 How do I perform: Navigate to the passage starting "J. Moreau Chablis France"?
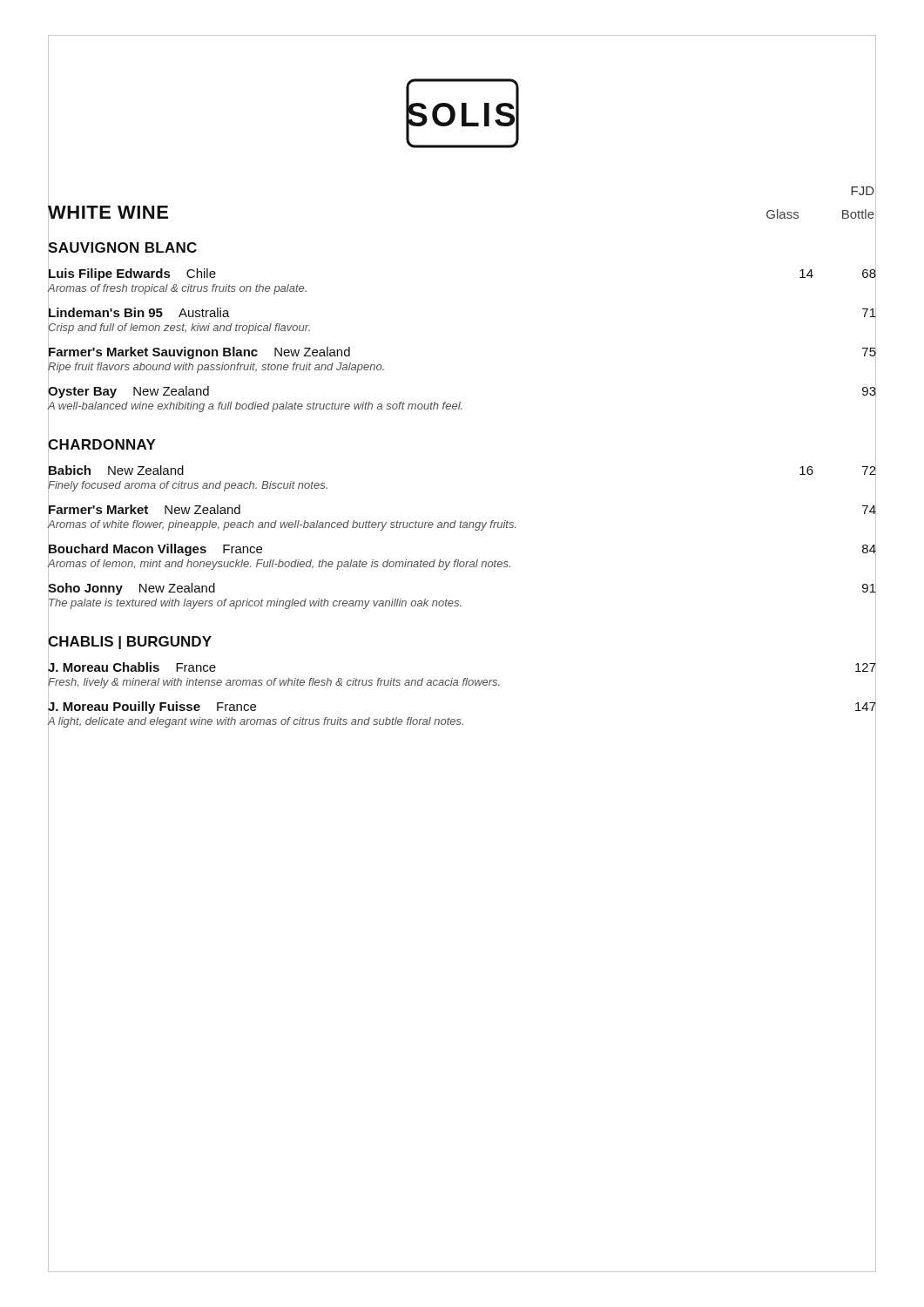462,674
